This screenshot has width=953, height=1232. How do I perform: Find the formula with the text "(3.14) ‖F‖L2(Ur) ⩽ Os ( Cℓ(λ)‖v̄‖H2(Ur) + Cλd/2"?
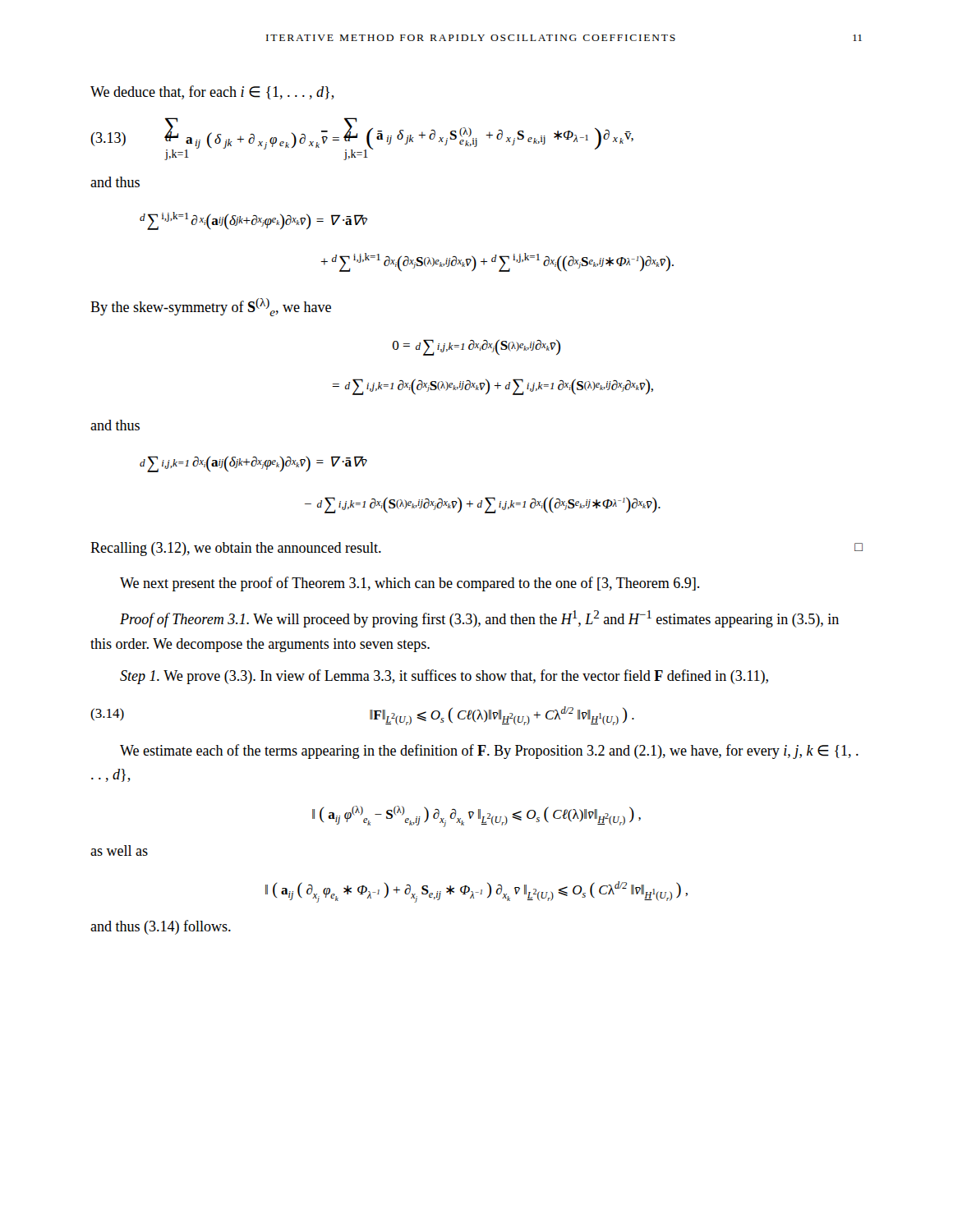tap(476, 714)
